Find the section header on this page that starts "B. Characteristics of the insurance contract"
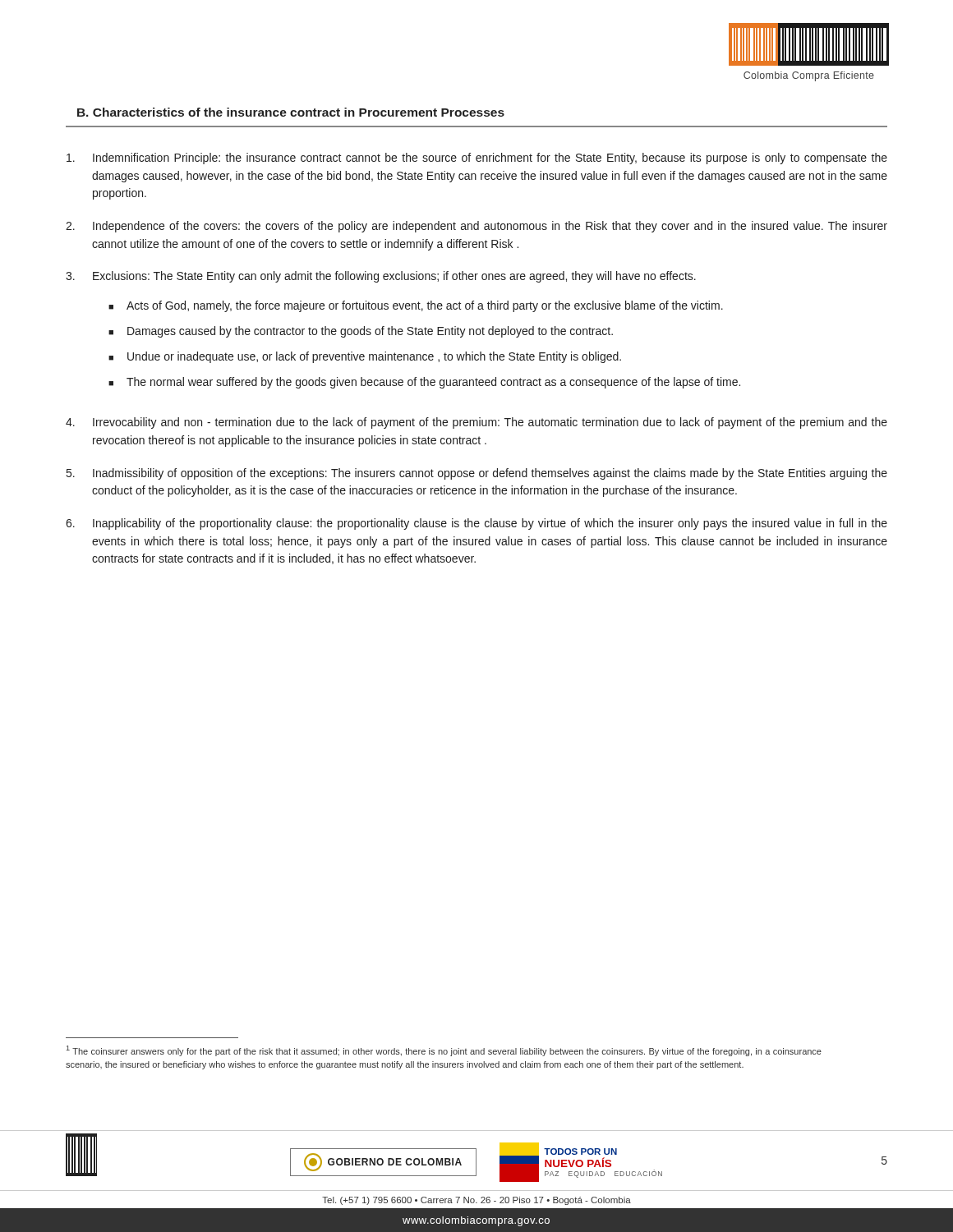953x1232 pixels. [285, 112]
